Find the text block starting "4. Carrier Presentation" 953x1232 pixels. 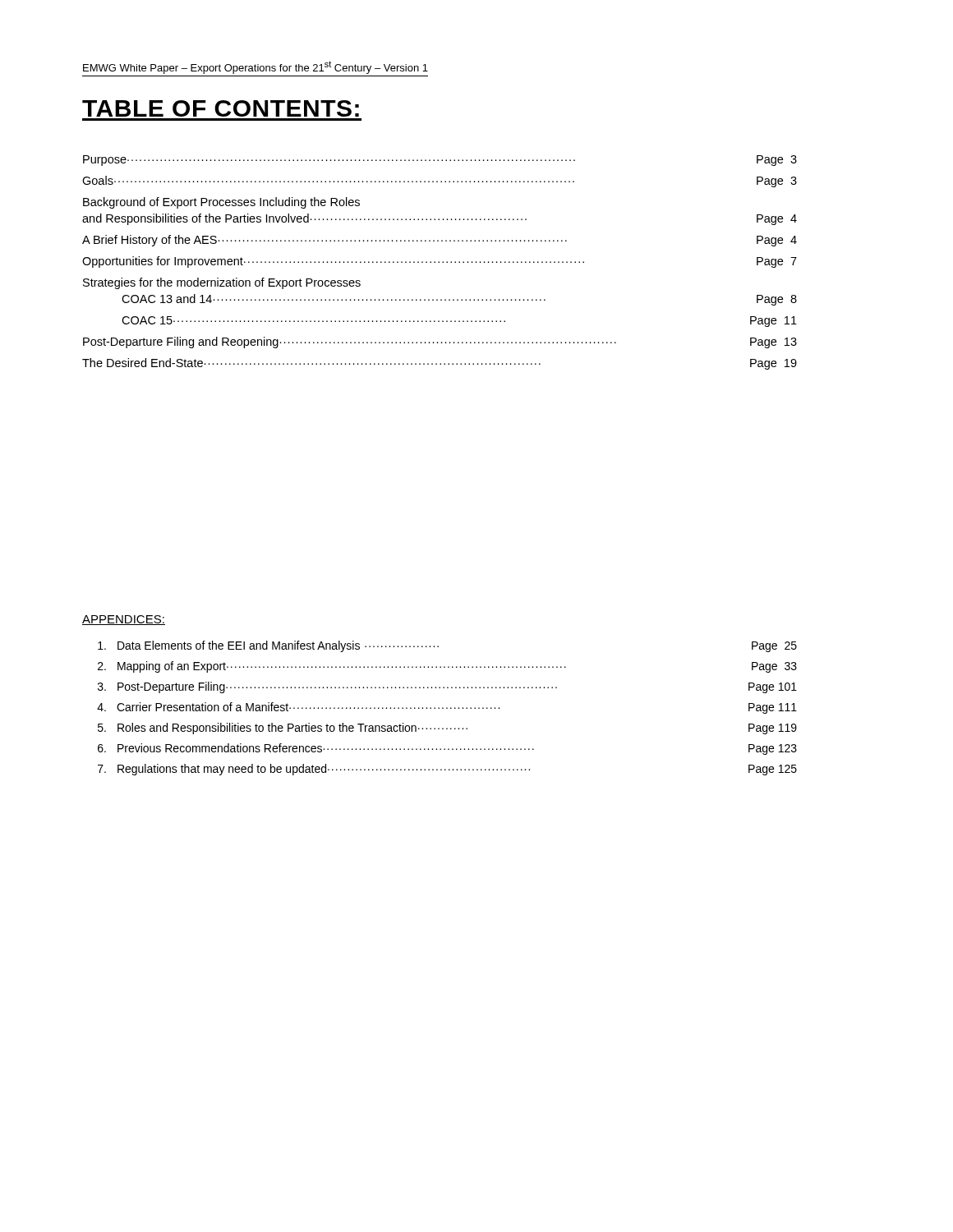440,707
